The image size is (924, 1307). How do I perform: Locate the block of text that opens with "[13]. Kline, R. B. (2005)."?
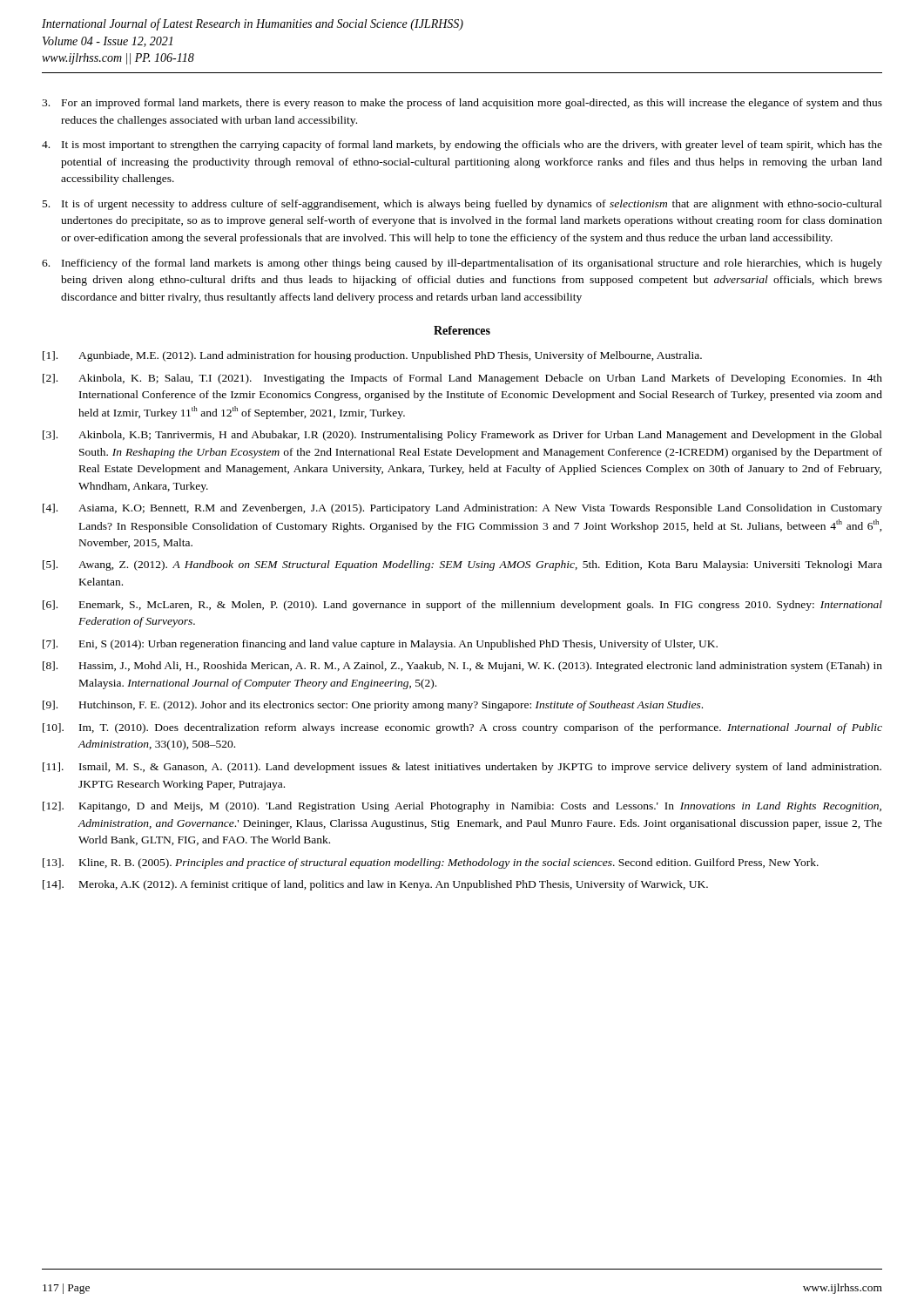click(462, 862)
